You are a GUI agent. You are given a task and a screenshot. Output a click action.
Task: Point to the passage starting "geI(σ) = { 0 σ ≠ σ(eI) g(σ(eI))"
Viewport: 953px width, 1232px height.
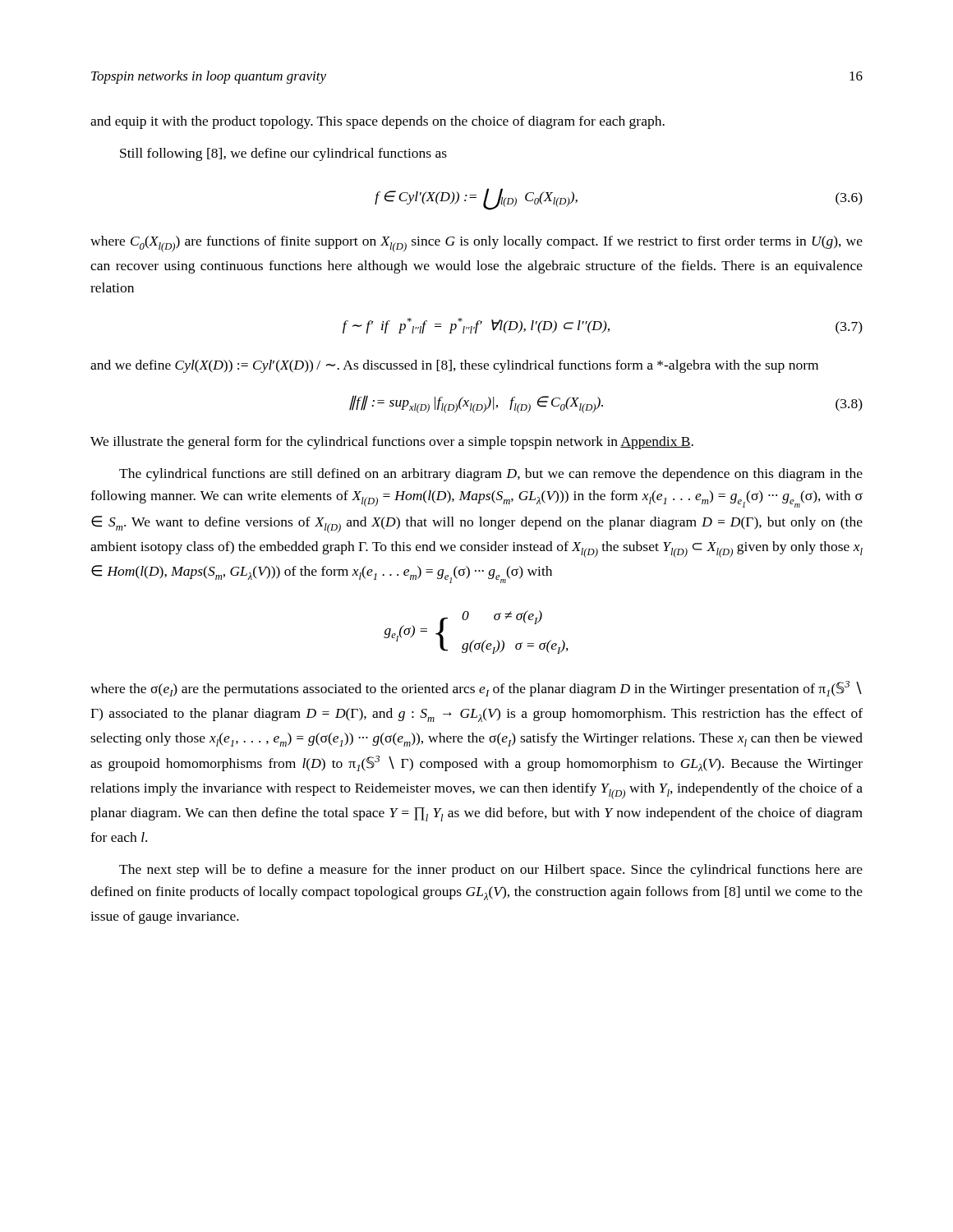click(x=476, y=631)
